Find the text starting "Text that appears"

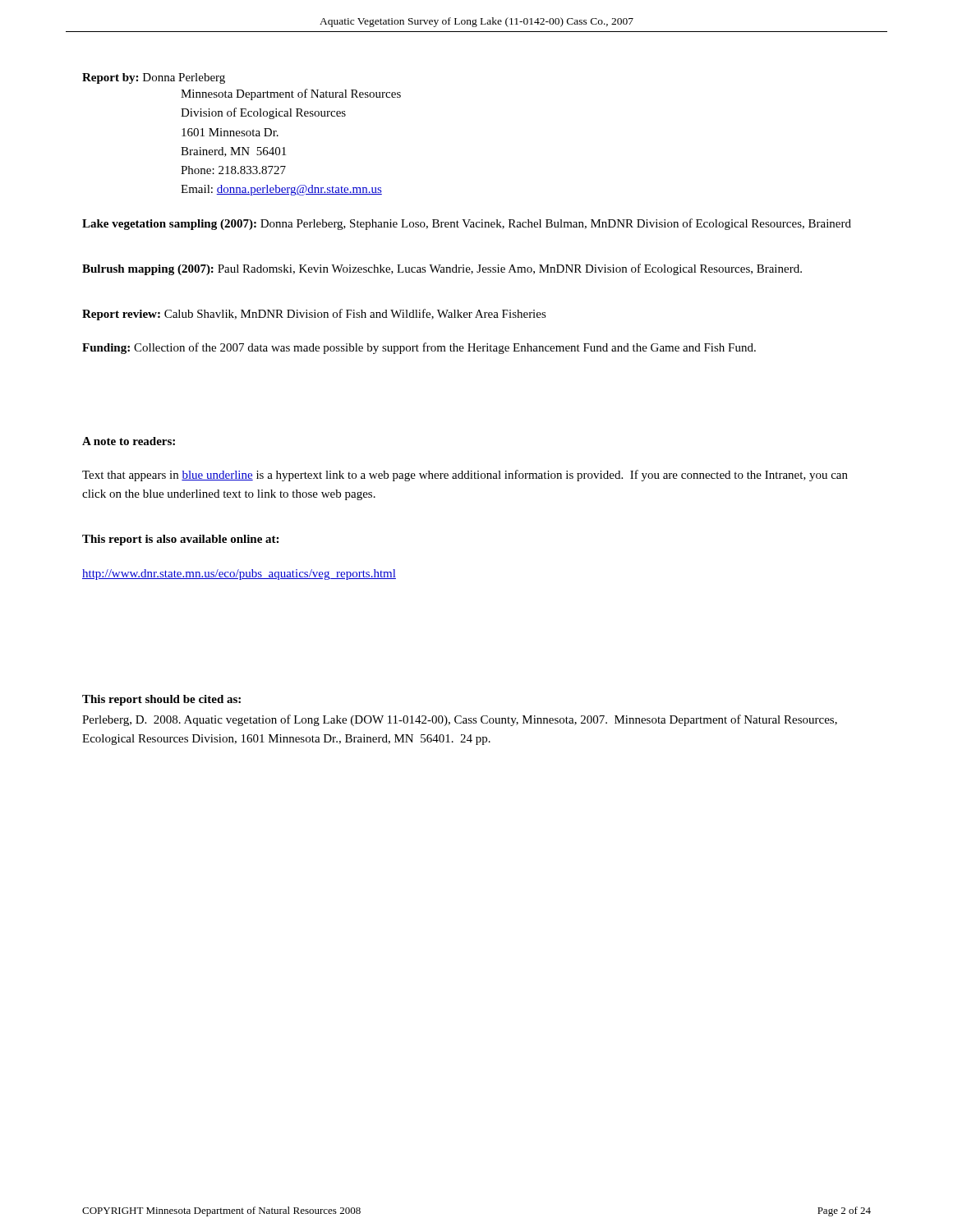click(465, 484)
